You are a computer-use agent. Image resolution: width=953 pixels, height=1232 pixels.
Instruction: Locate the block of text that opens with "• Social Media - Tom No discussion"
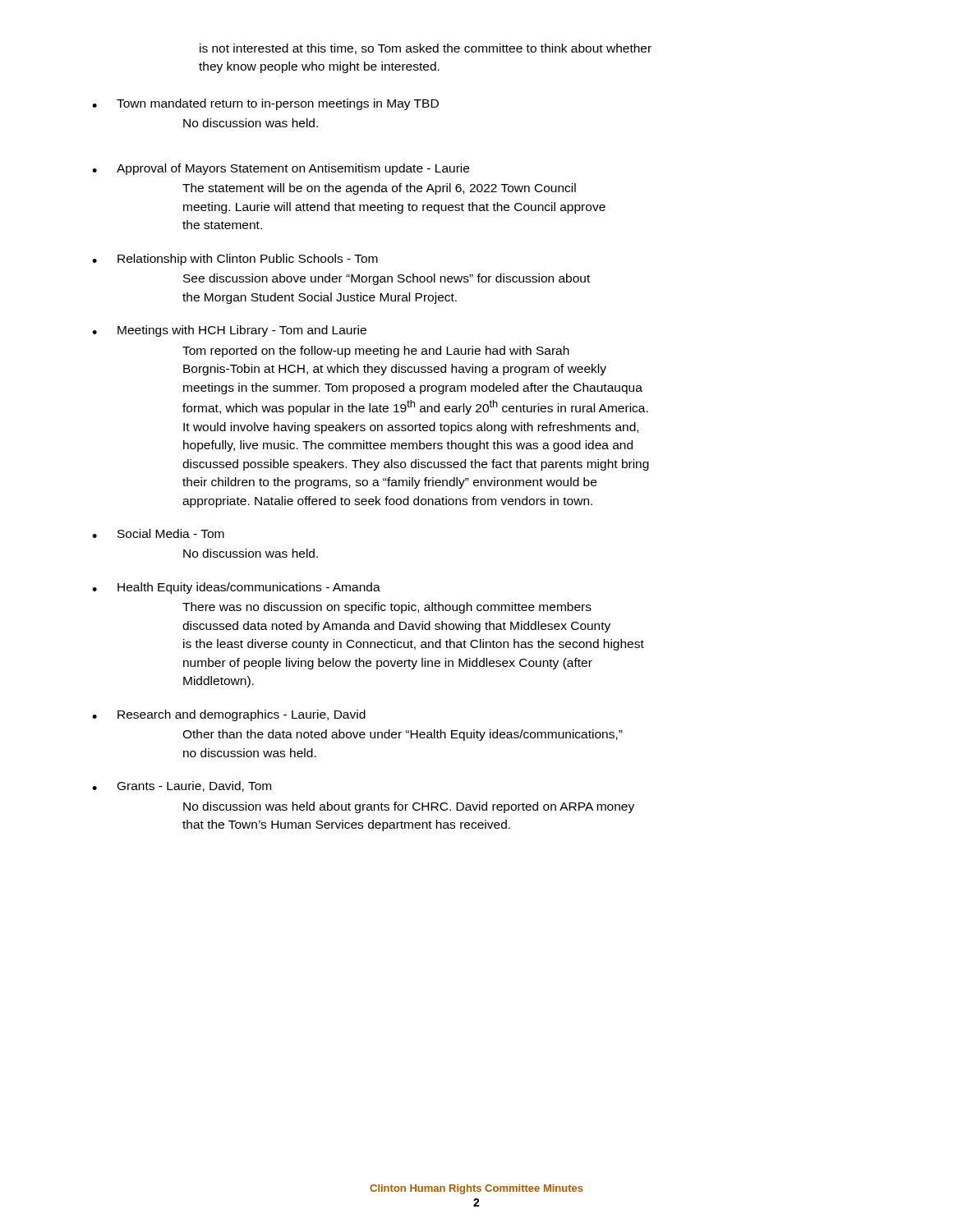[x=158, y=533]
